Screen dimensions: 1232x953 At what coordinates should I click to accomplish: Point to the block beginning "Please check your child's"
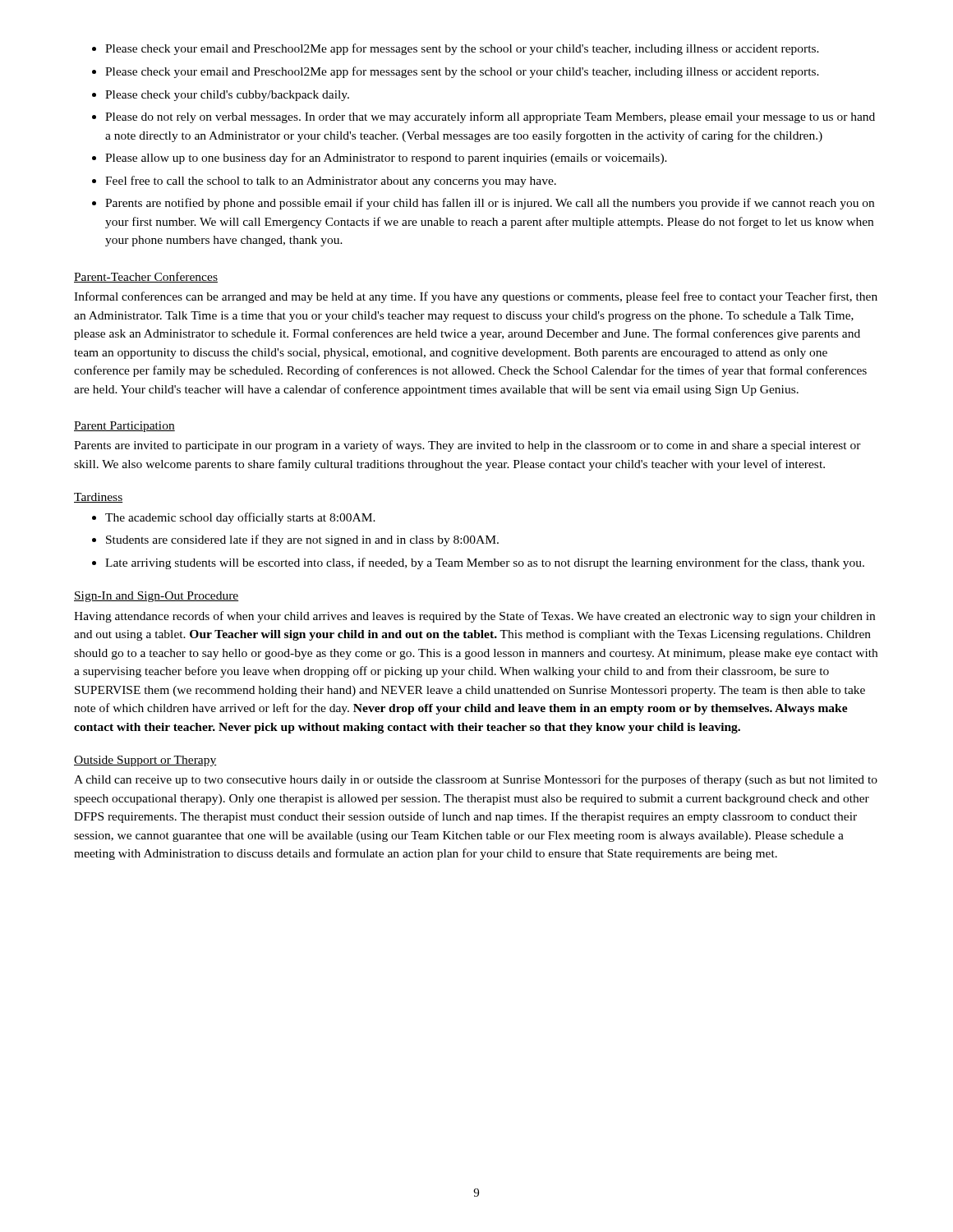pyautogui.click(x=227, y=96)
